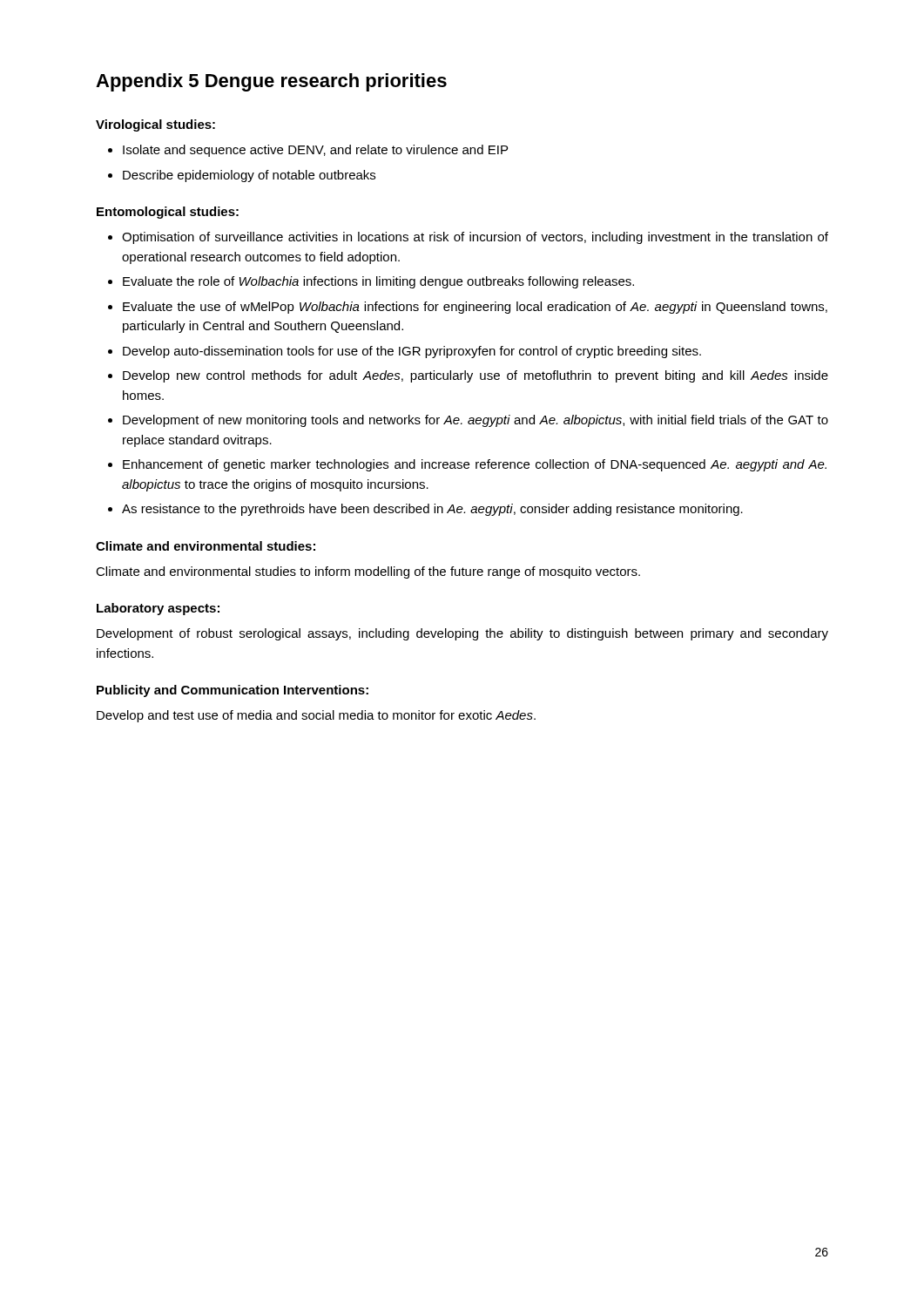
Task: Locate the element starting "Virological studies:"
Action: [156, 124]
